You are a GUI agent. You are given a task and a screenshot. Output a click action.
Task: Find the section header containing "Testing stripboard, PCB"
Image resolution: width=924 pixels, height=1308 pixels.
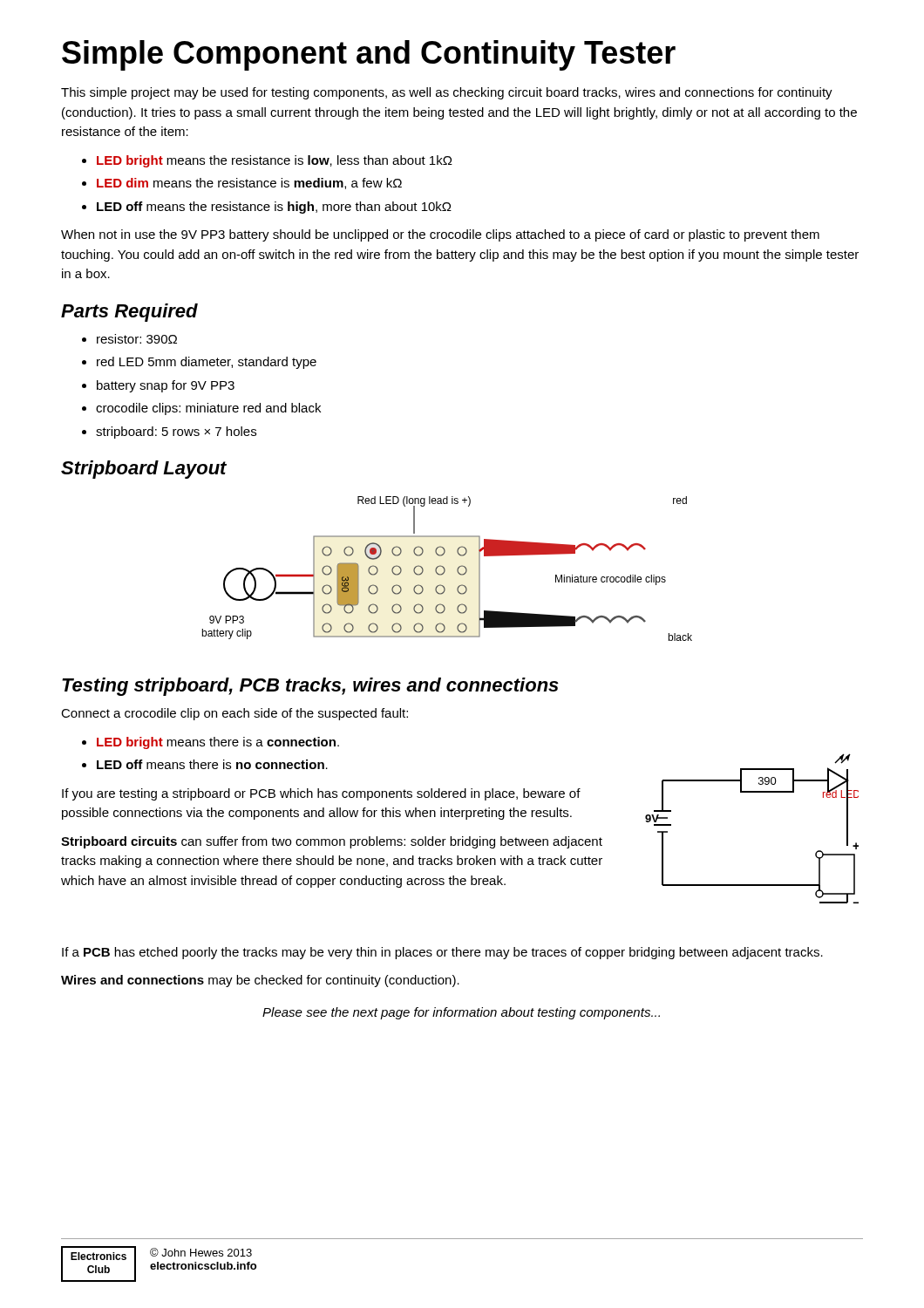(x=462, y=686)
